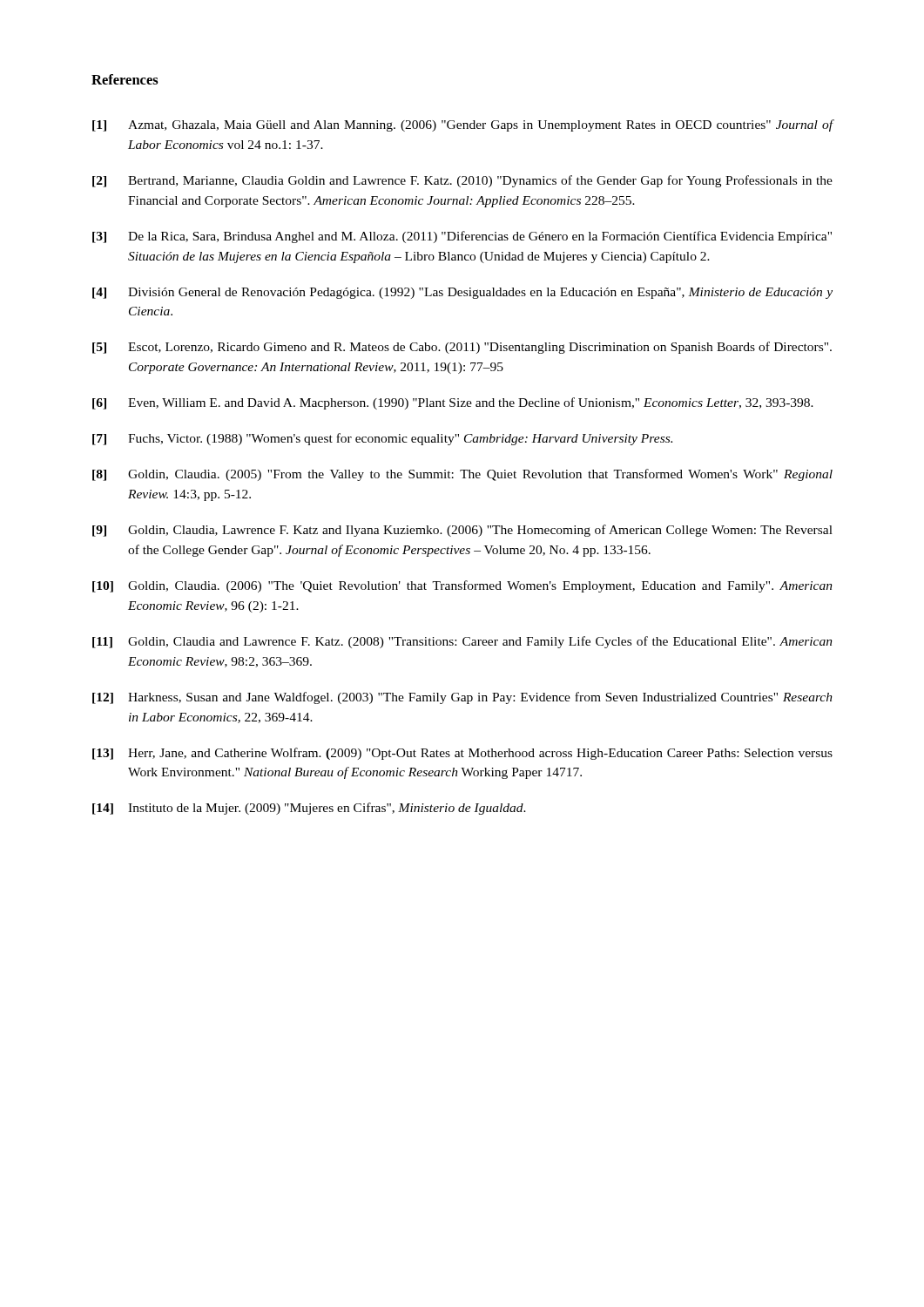The image size is (924, 1307).
Task: Point to the region starting "[14] Instituto de la"
Action: point(309,808)
